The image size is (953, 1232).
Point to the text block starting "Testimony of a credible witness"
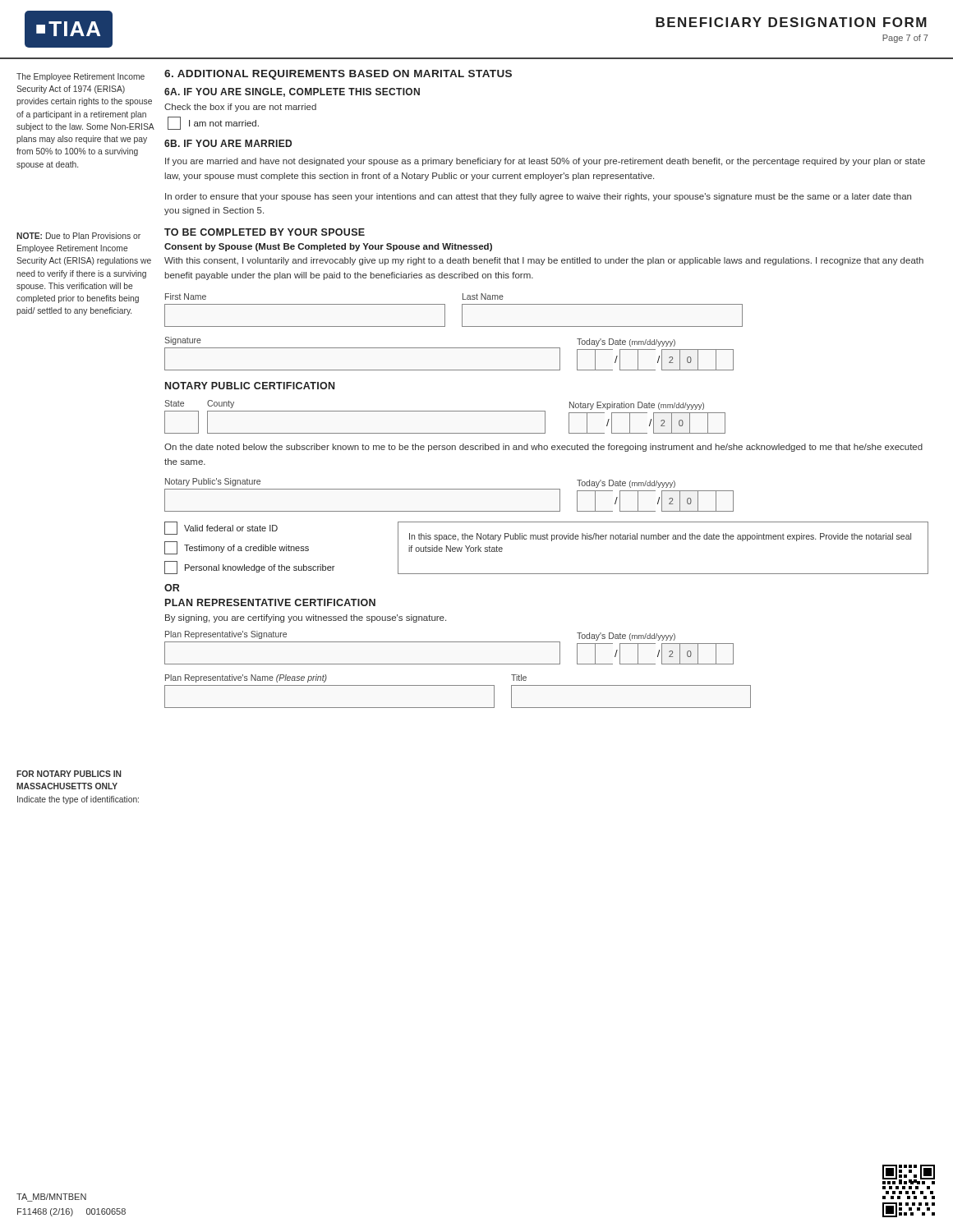coord(237,547)
